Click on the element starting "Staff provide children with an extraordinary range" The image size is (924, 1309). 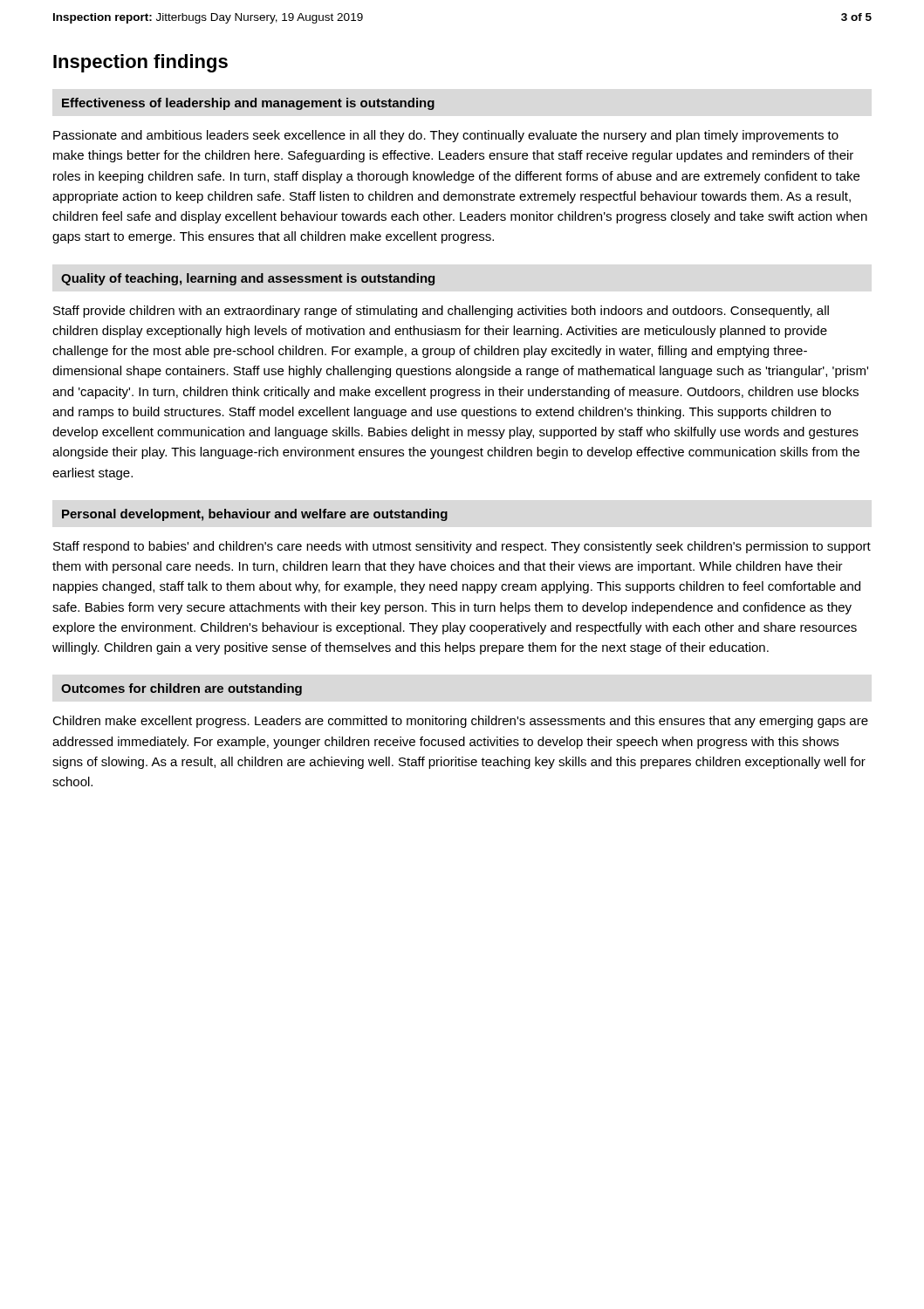point(461,391)
